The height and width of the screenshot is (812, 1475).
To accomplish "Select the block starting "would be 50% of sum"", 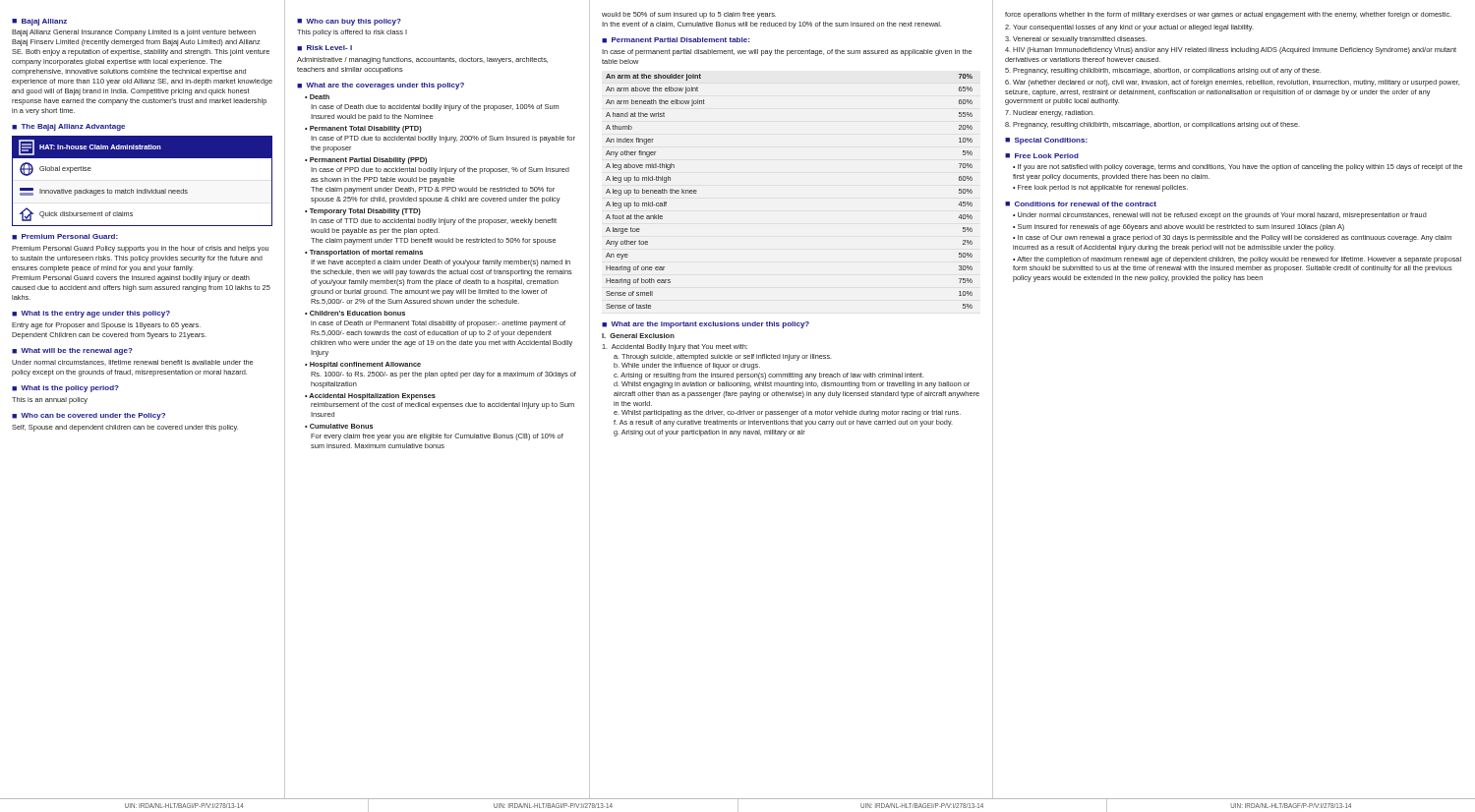I will click(x=772, y=19).
